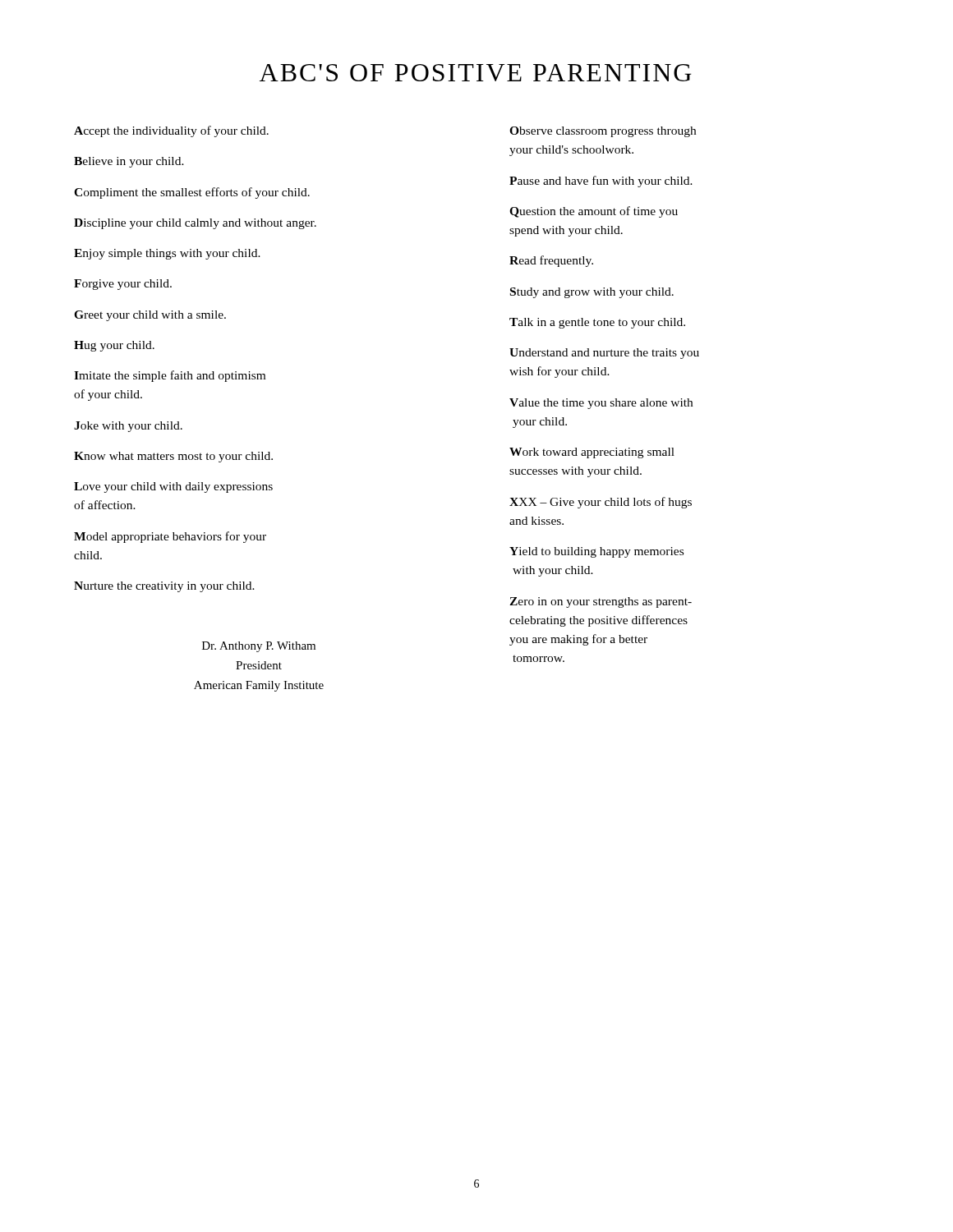Find "Greet your child with a smile." on this page
The height and width of the screenshot is (1232, 953).
pyautogui.click(x=150, y=314)
